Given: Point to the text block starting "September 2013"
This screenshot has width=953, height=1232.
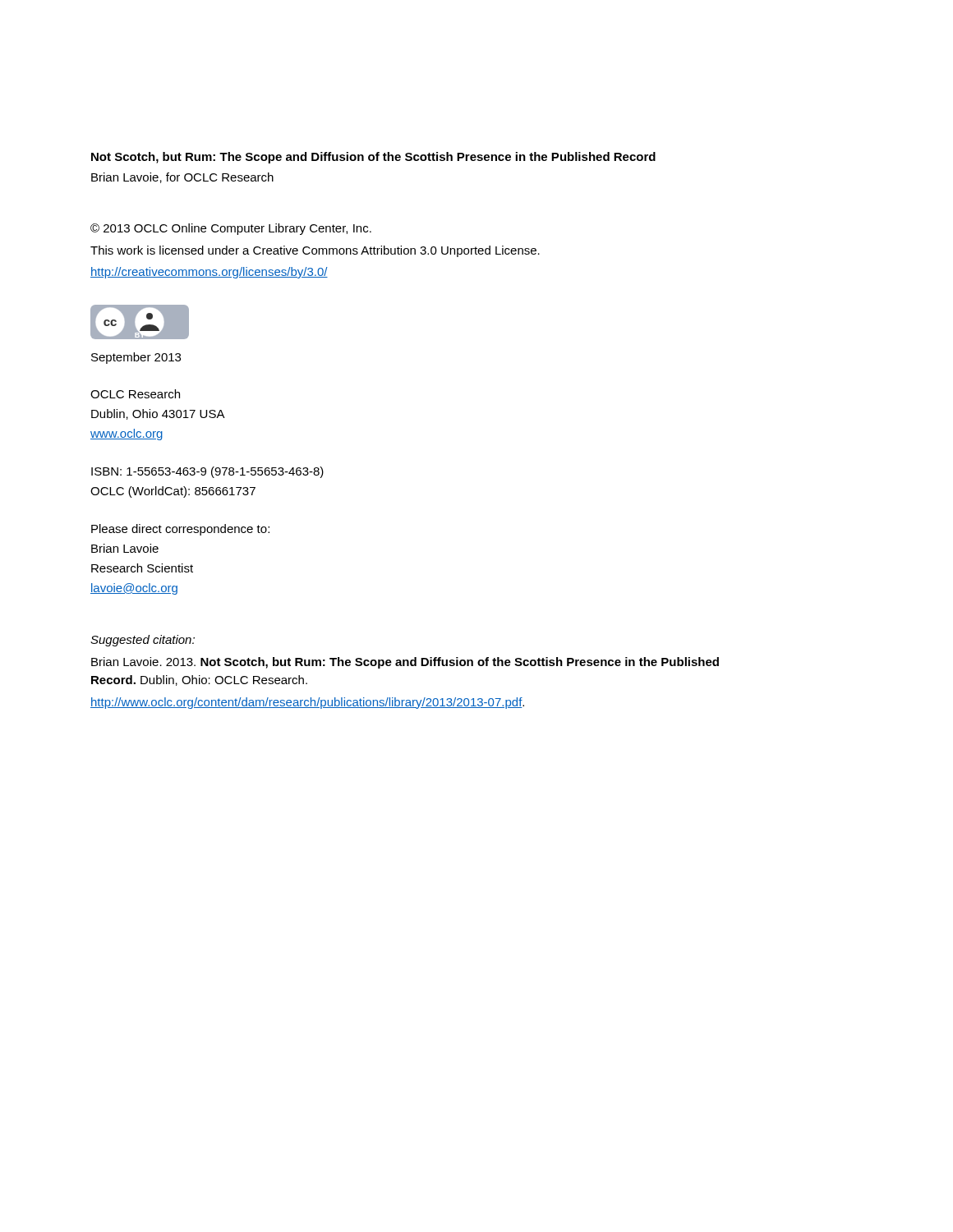Looking at the screenshot, I should 136,356.
